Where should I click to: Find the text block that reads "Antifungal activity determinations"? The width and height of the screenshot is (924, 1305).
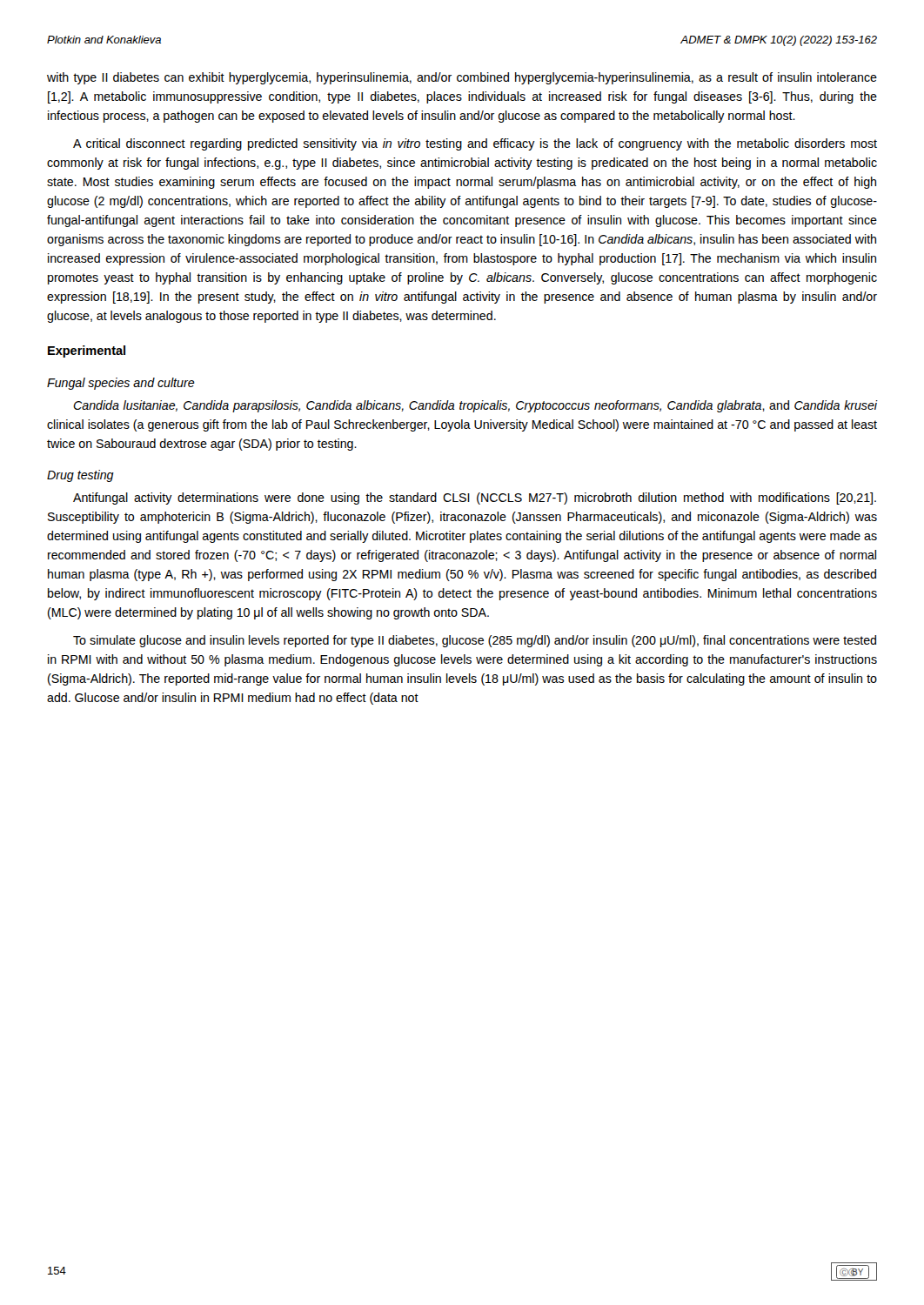coord(462,555)
